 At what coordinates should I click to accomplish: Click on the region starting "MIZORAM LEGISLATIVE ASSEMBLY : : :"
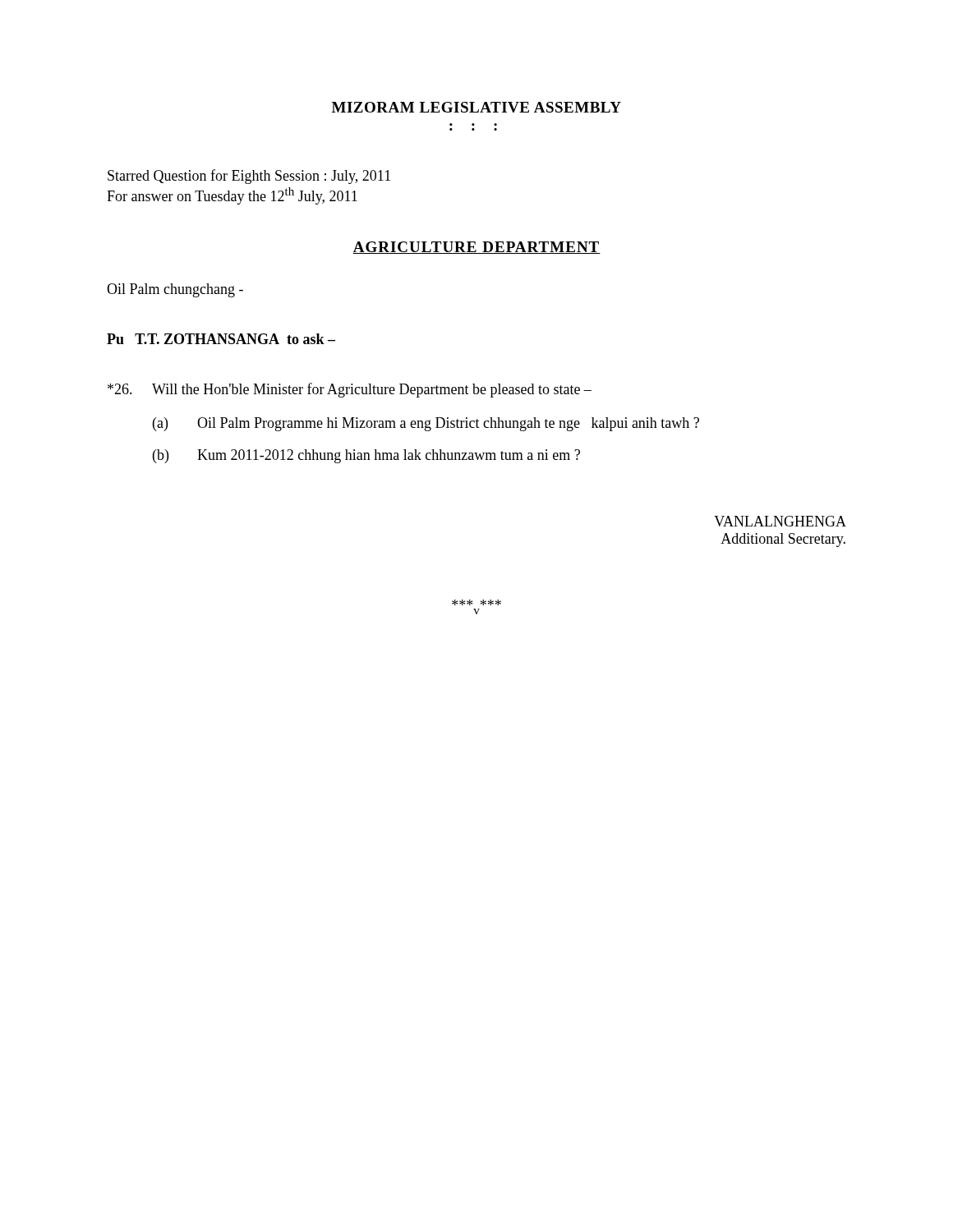pyautogui.click(x=476, y=117)
